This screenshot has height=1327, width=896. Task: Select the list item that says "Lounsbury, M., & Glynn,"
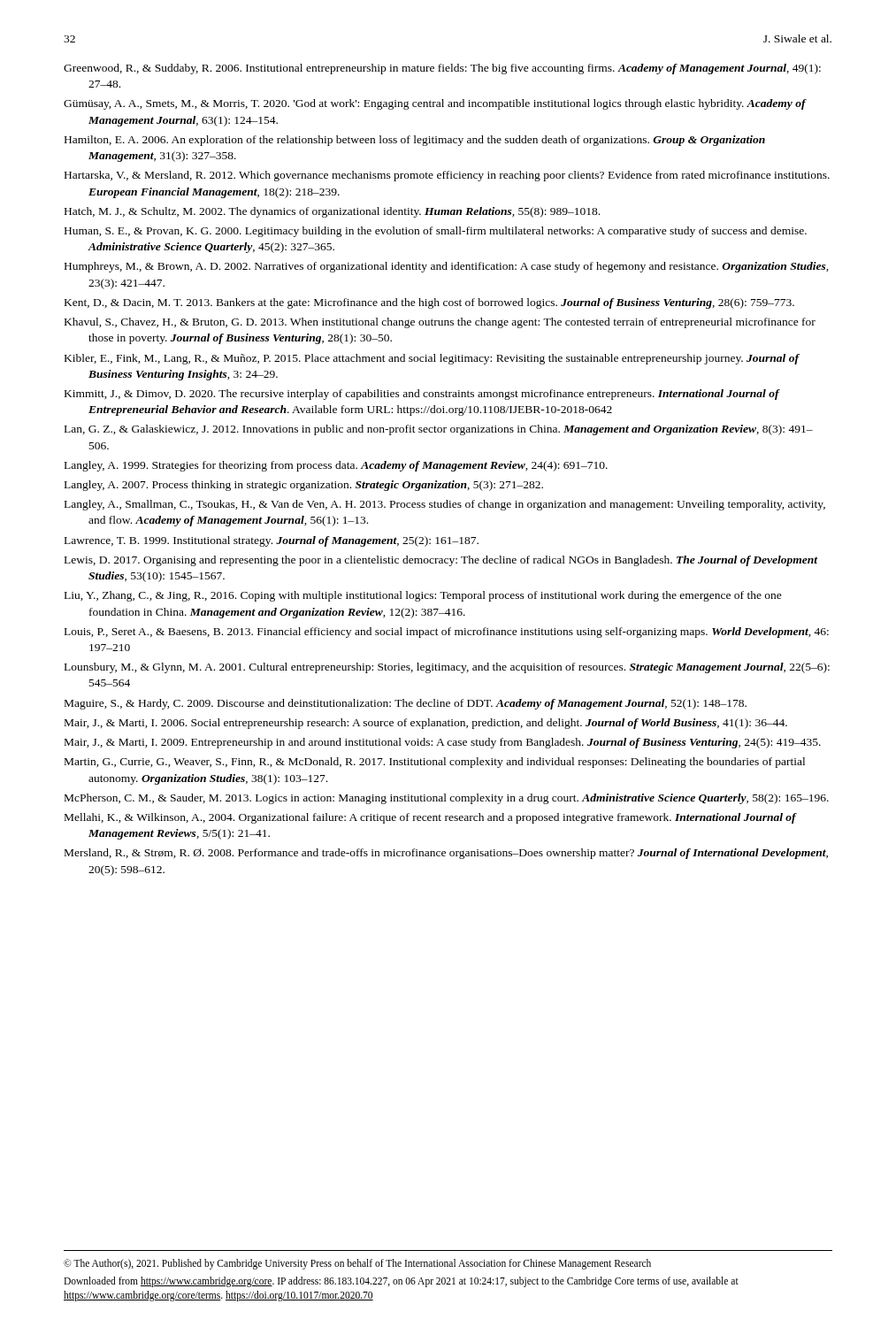point(447,675)
